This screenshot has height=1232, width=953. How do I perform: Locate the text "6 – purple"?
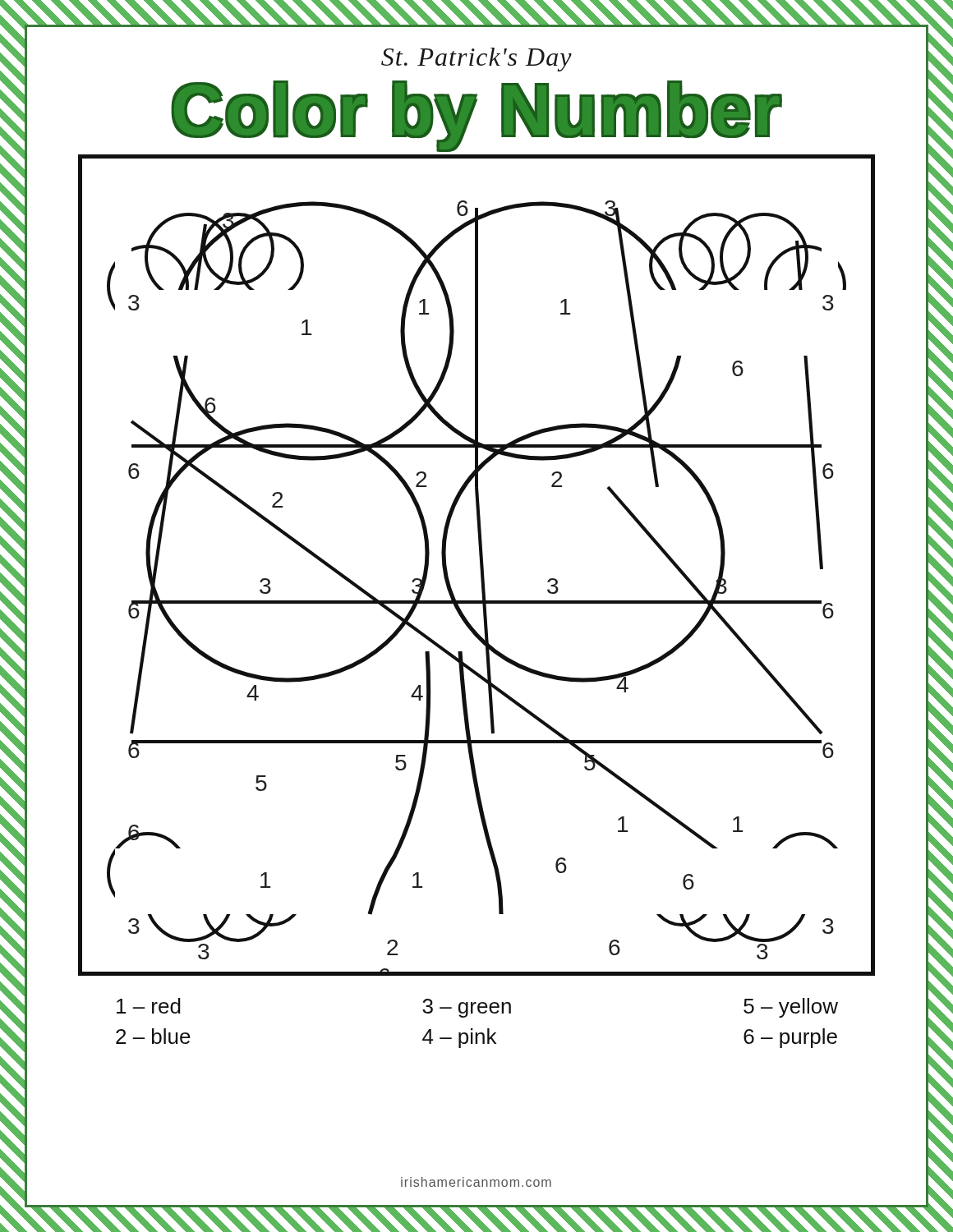790,1036
